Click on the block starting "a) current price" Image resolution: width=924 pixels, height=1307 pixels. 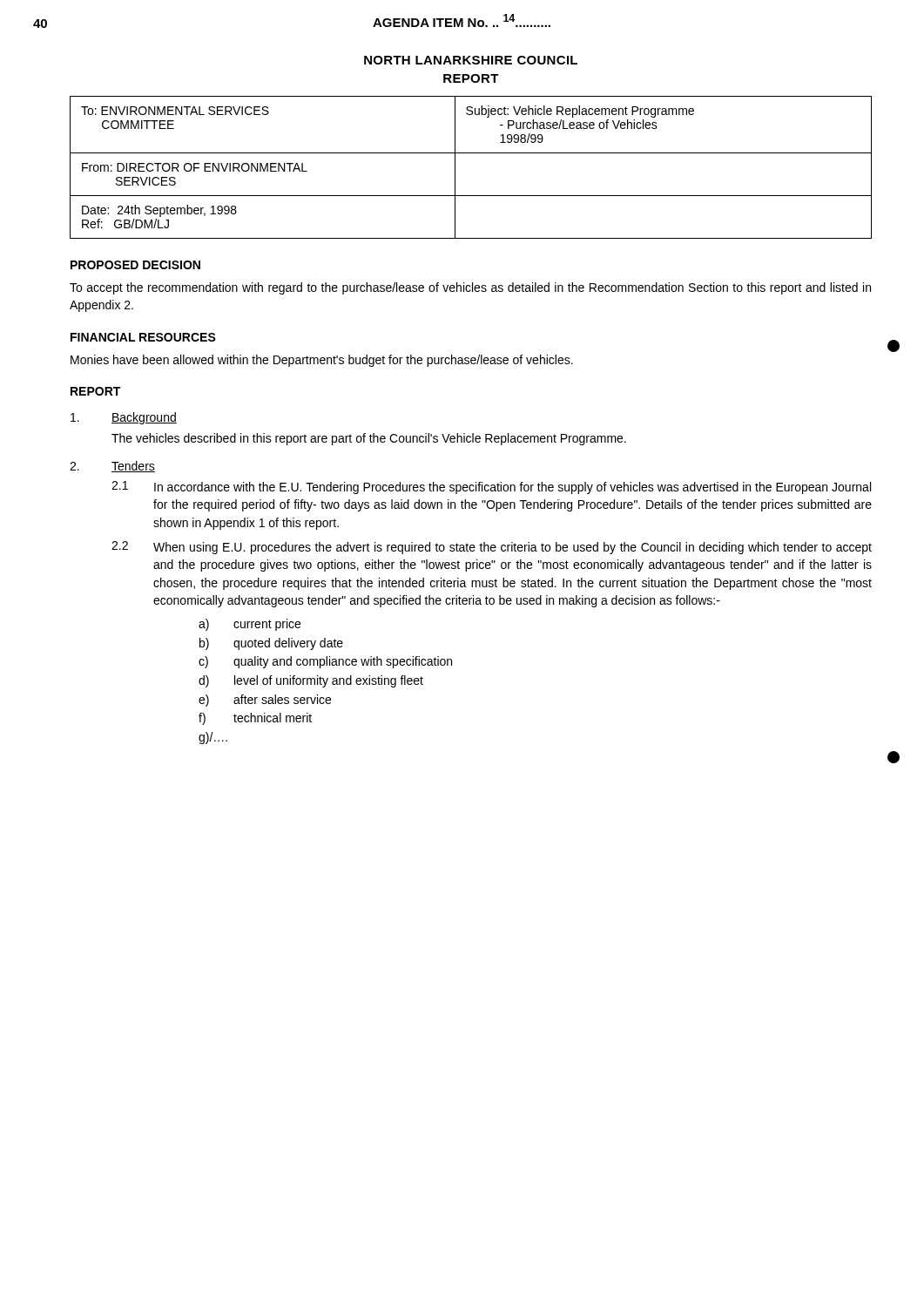pyautogui.click(x=250, y=625)
